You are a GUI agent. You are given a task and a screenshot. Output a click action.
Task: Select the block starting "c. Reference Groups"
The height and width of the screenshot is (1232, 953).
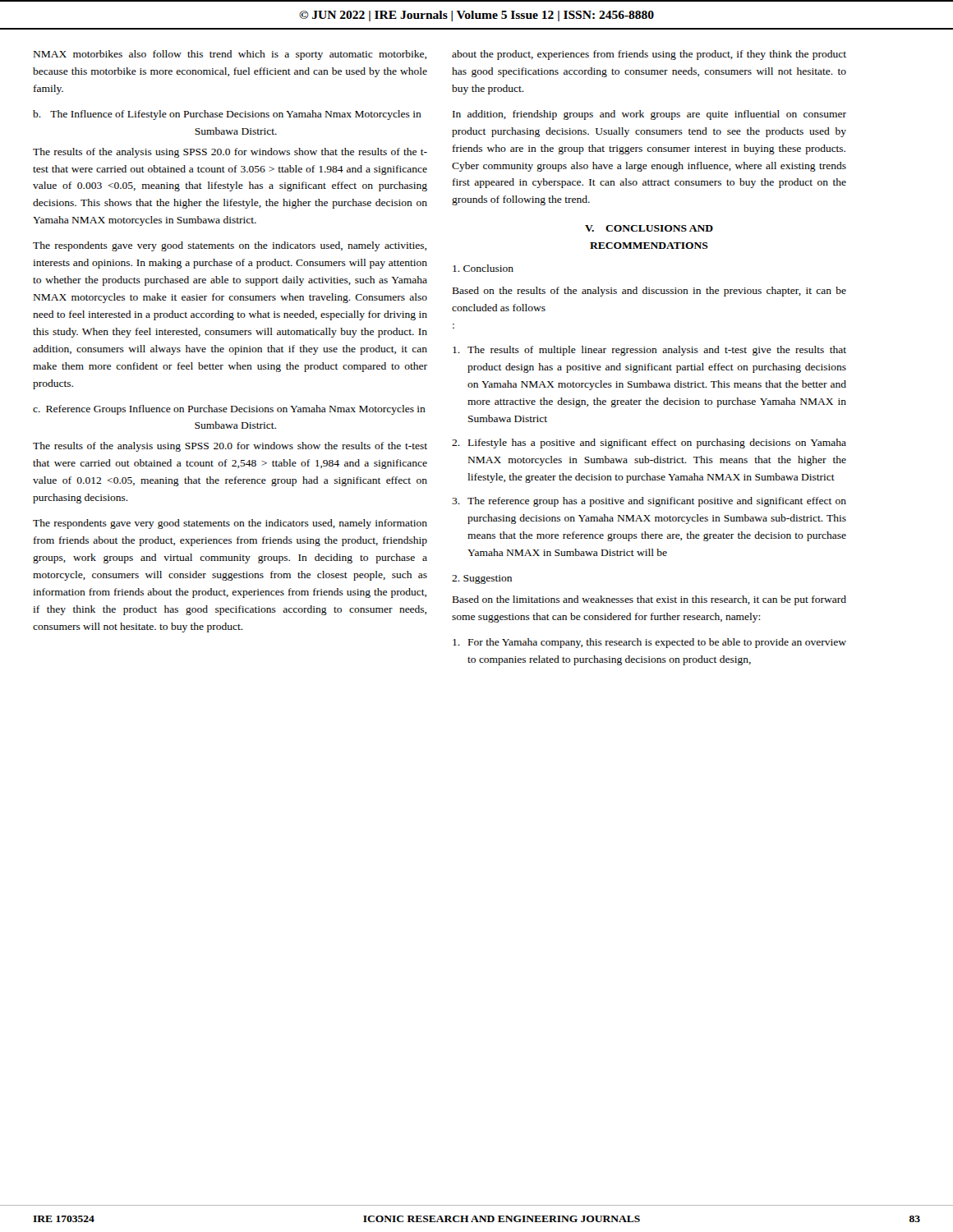pos(230,418)
